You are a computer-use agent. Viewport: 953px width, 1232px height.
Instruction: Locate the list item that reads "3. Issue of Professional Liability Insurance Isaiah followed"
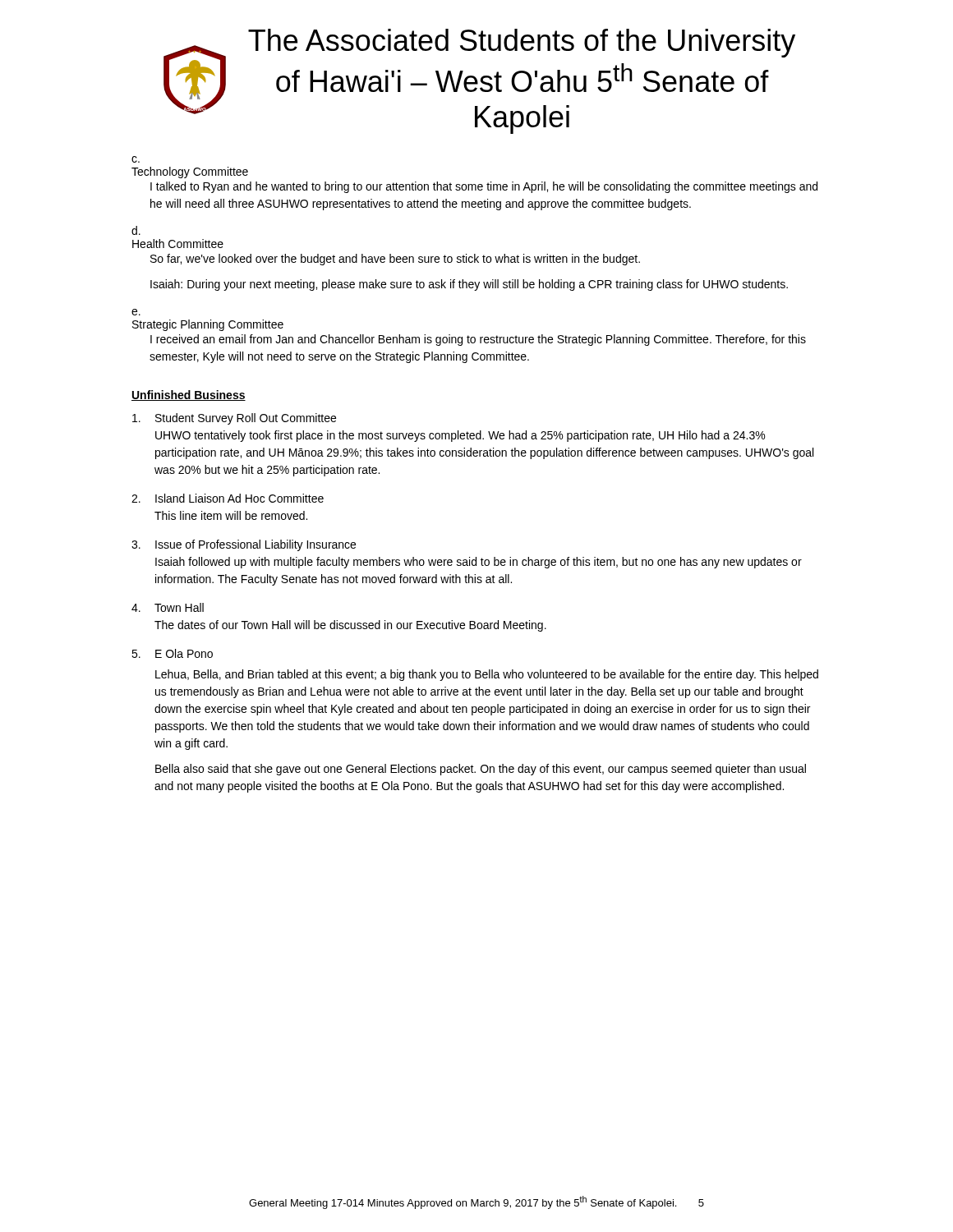[476, 562]
